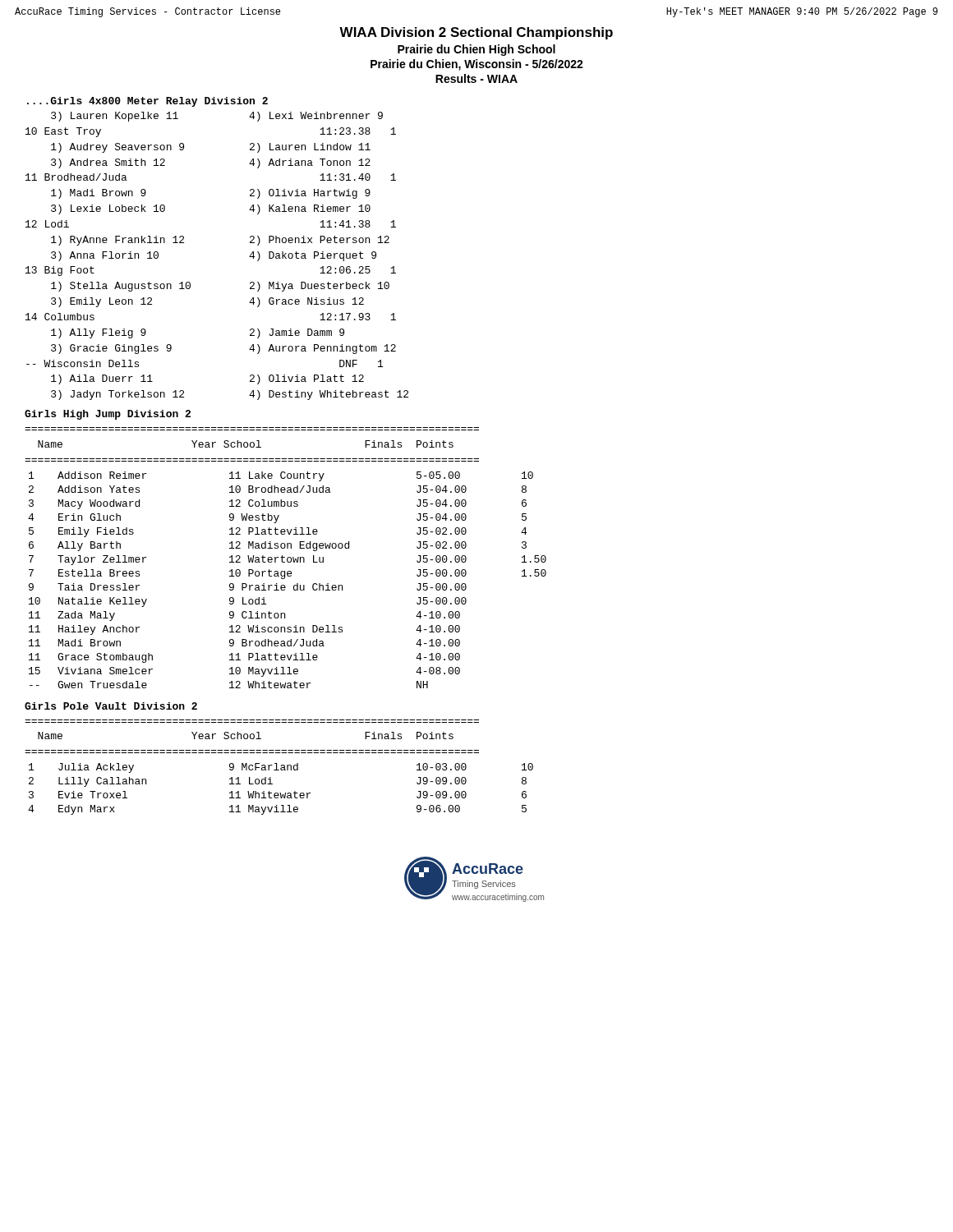Locate the table with the text "Edyn Marx"
This screenshot has height=1232, width=953.
click(x=476, y=765)
